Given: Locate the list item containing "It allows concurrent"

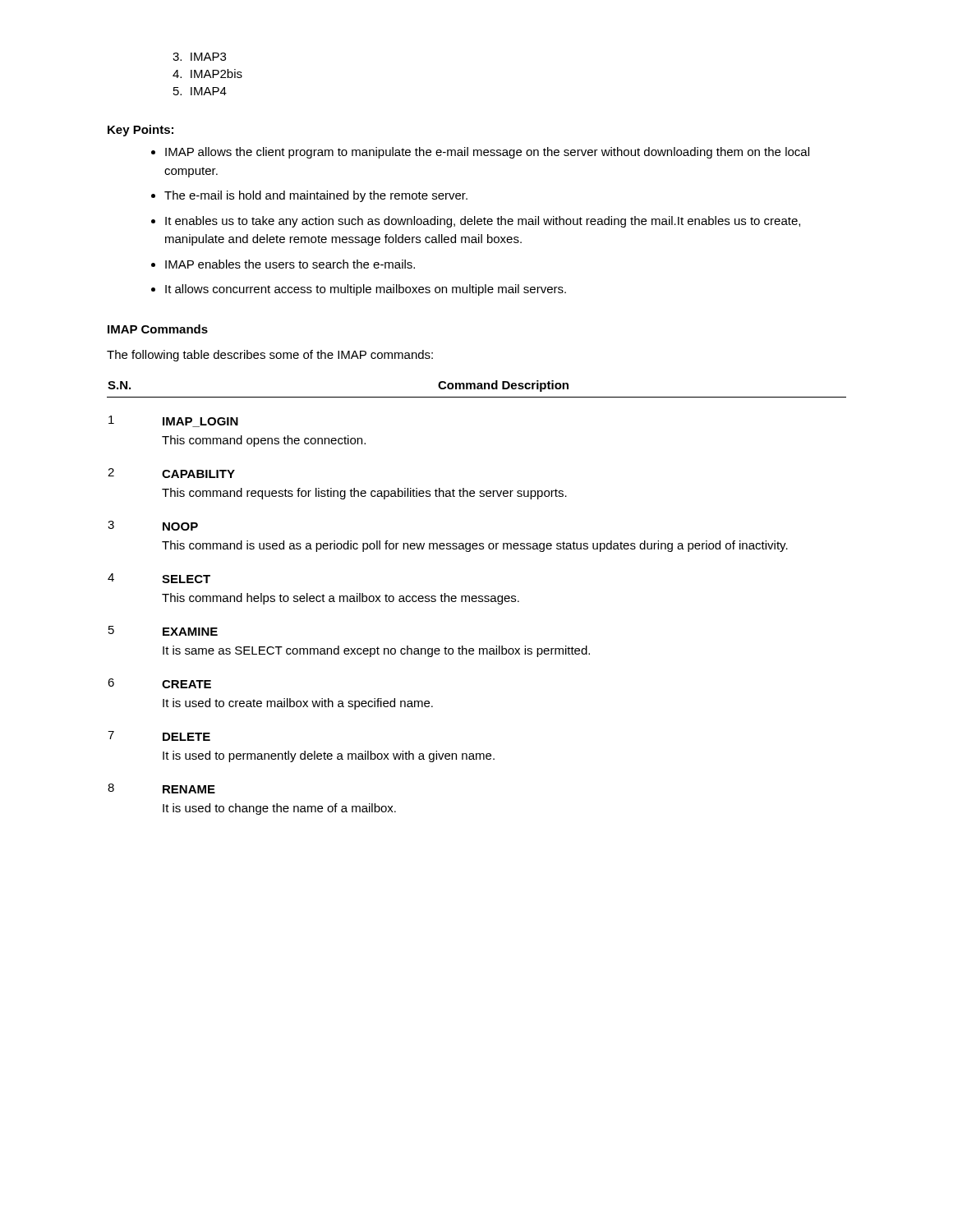Looking at the screenshot, I should click(366, 289).
